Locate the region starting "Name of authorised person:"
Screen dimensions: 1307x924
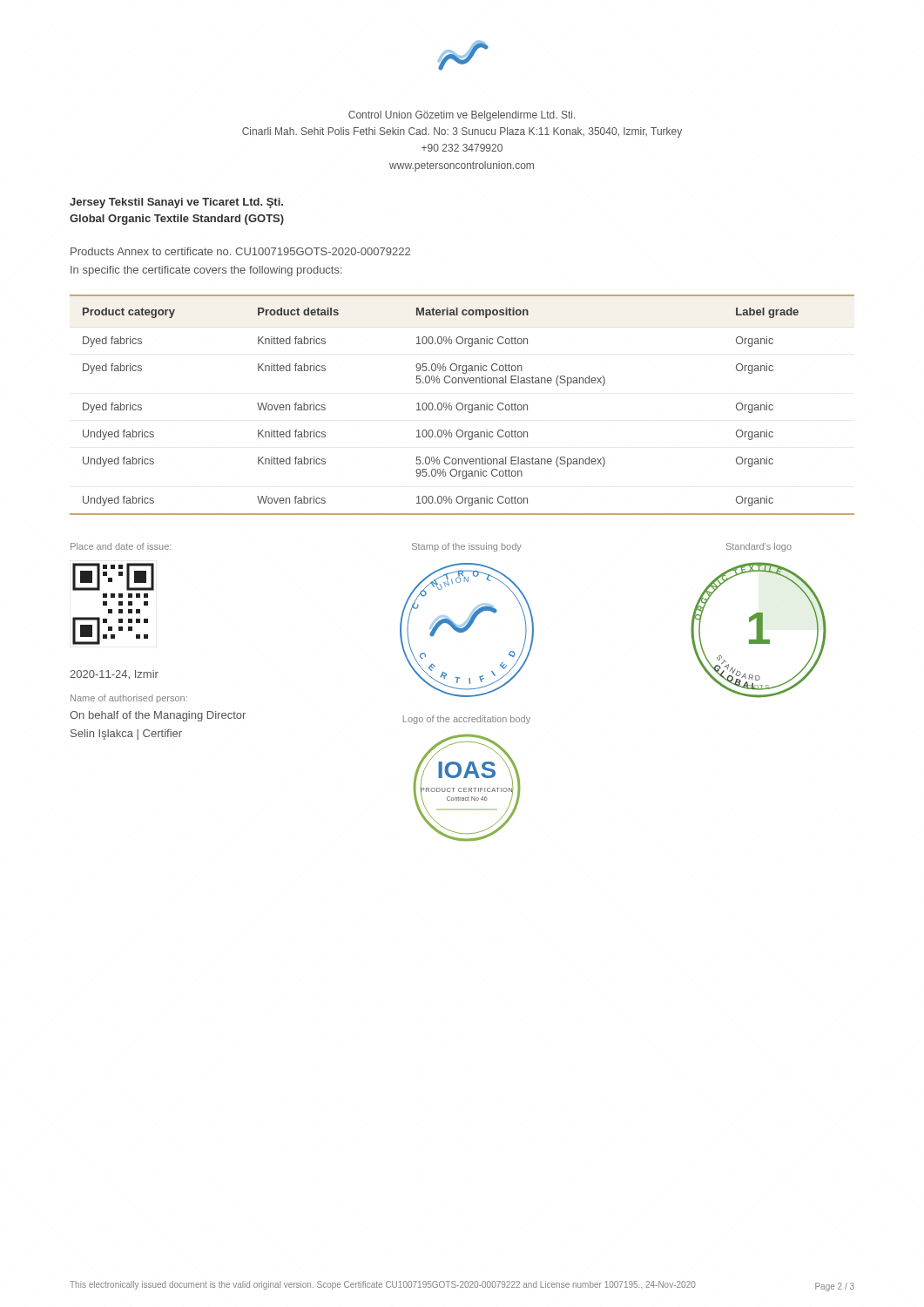tap(129, 698)
